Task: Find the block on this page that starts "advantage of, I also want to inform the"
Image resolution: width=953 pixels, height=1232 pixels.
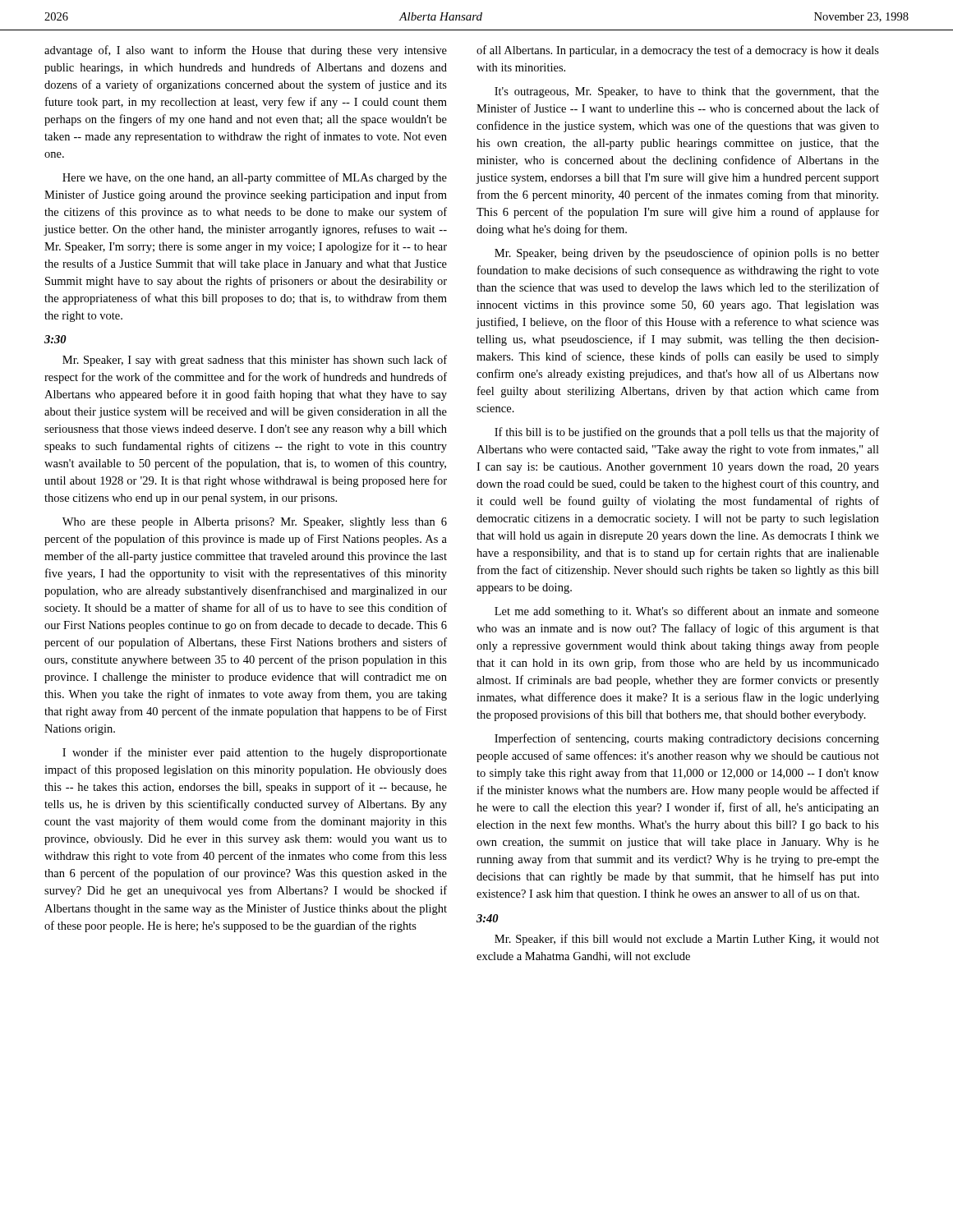Action: 246,102
